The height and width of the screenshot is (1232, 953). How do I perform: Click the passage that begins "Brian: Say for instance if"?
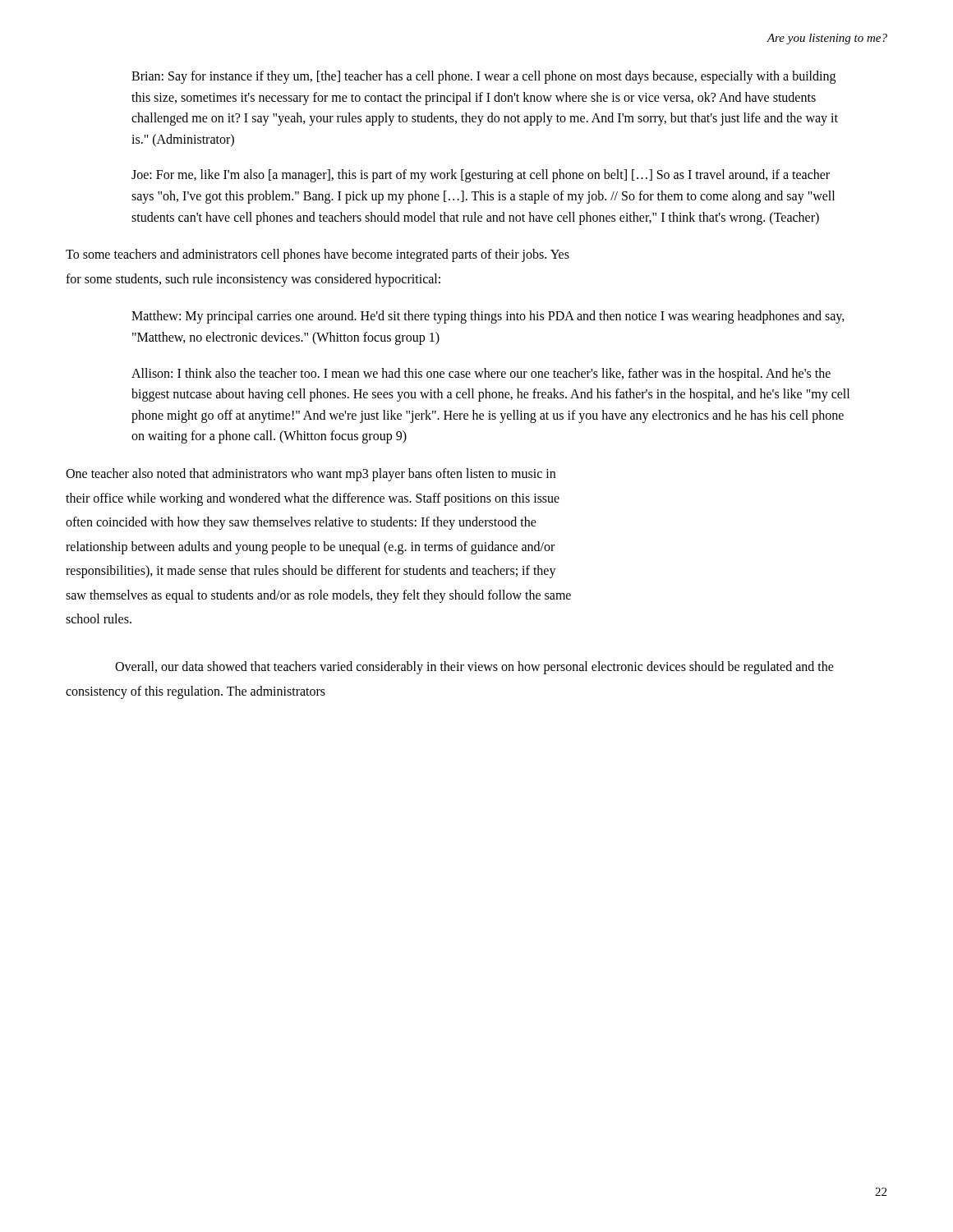pyautogui.click(x=485, y=107)
